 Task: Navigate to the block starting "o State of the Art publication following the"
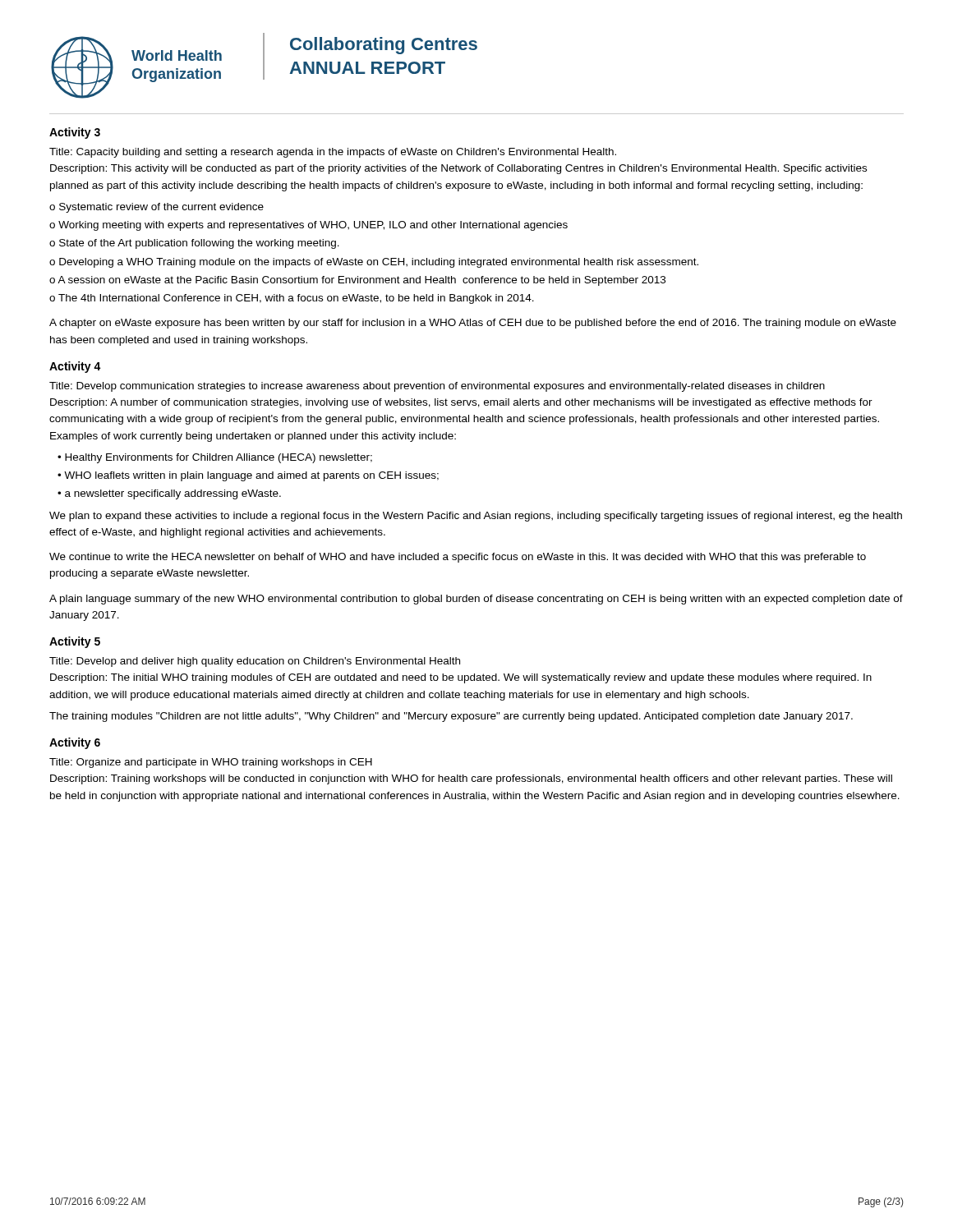click(x=194, y=243)
